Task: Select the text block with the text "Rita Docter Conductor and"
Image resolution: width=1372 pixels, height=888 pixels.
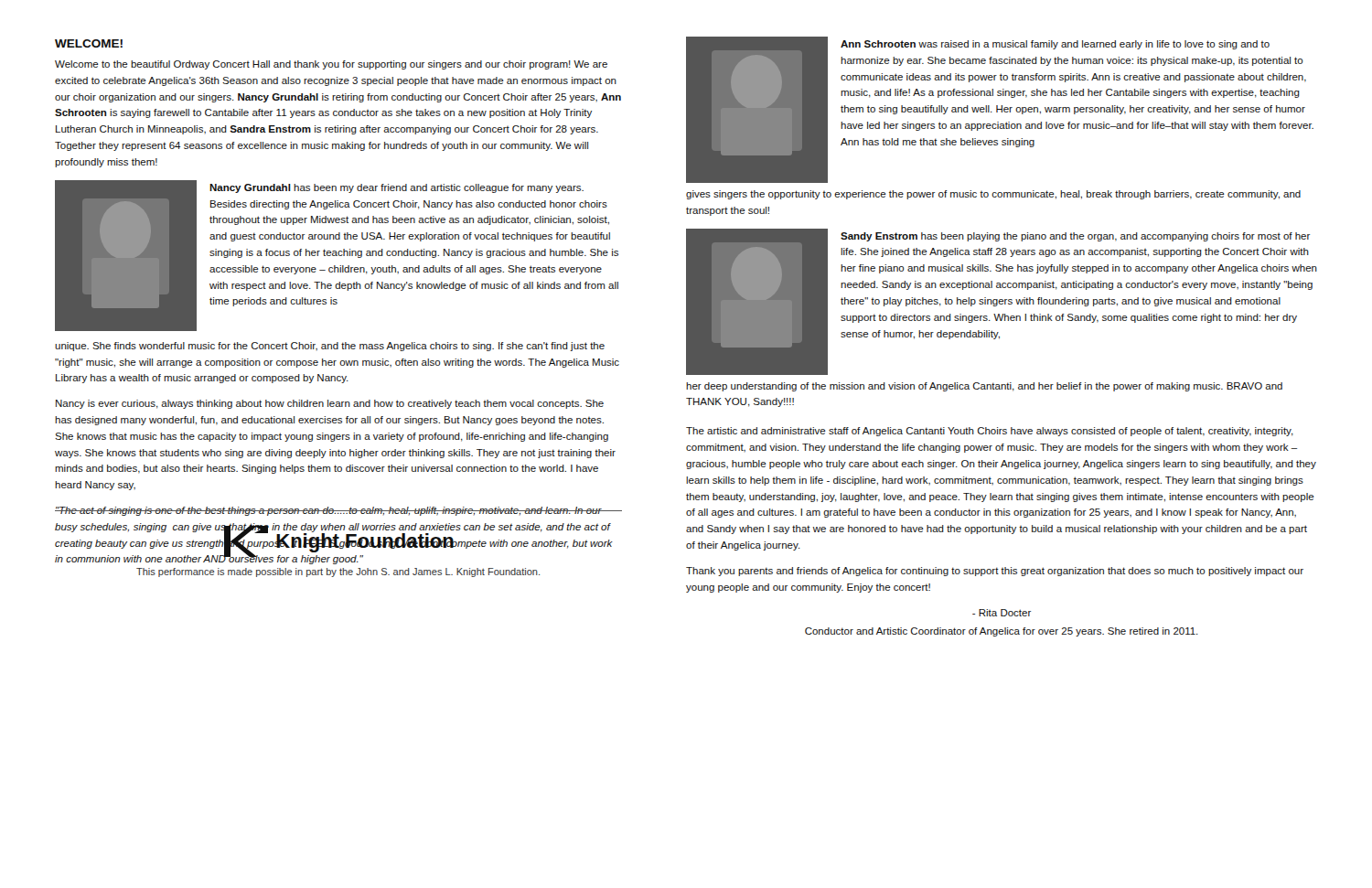Action: point(1001,622)
